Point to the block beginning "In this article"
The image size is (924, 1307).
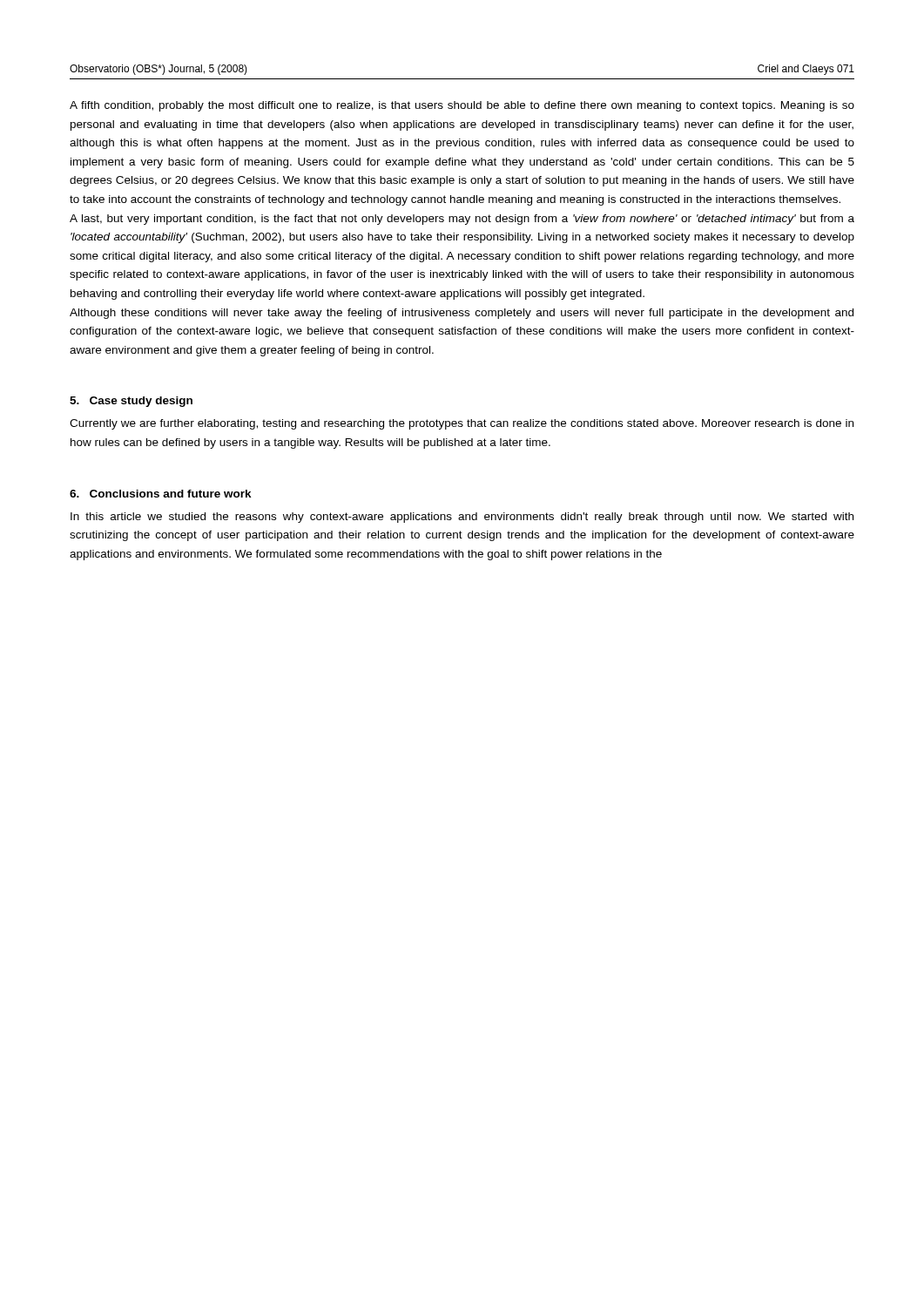[x=462, y=535]
